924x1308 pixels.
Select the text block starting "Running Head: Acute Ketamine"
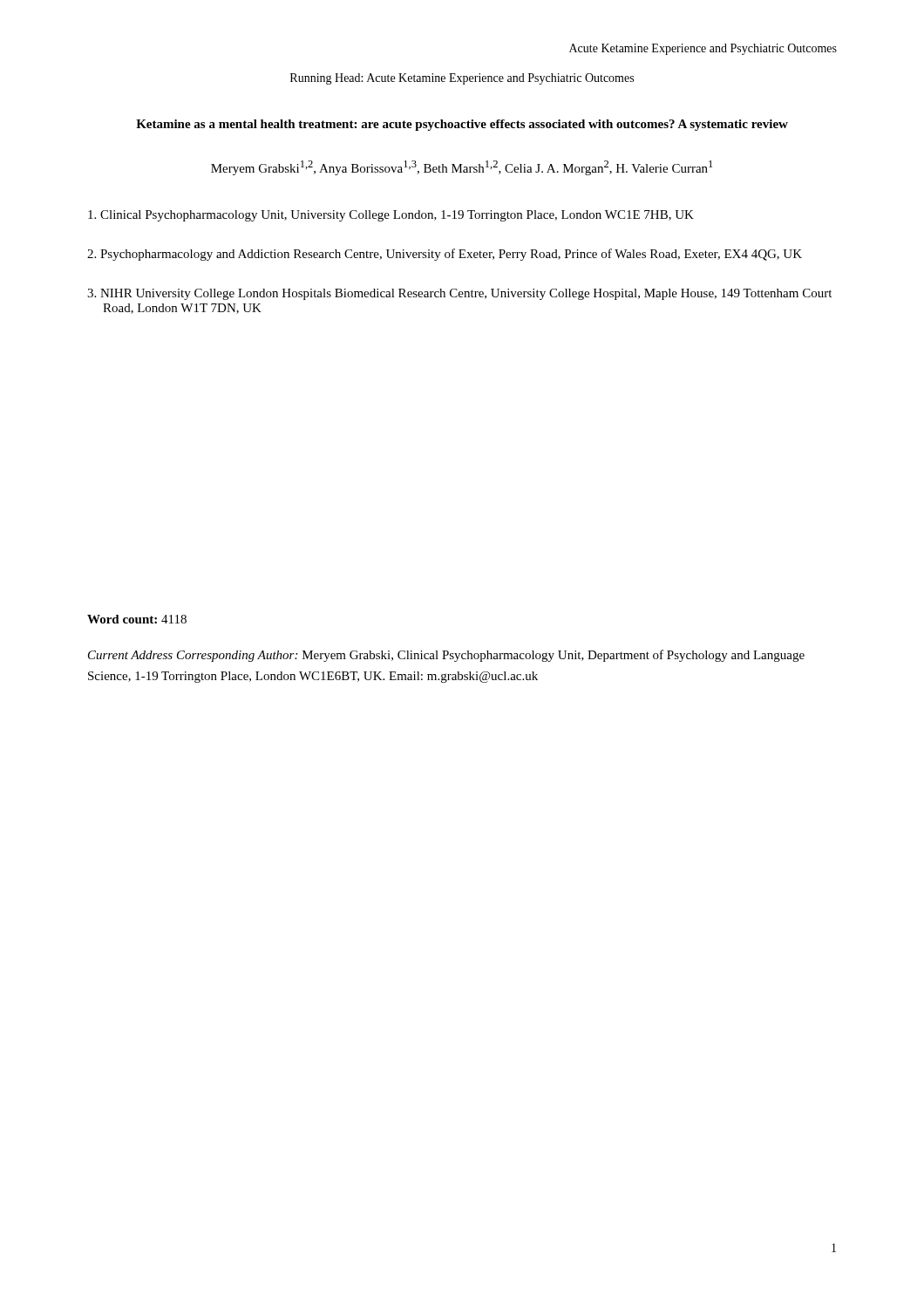(x=462, y=78)
